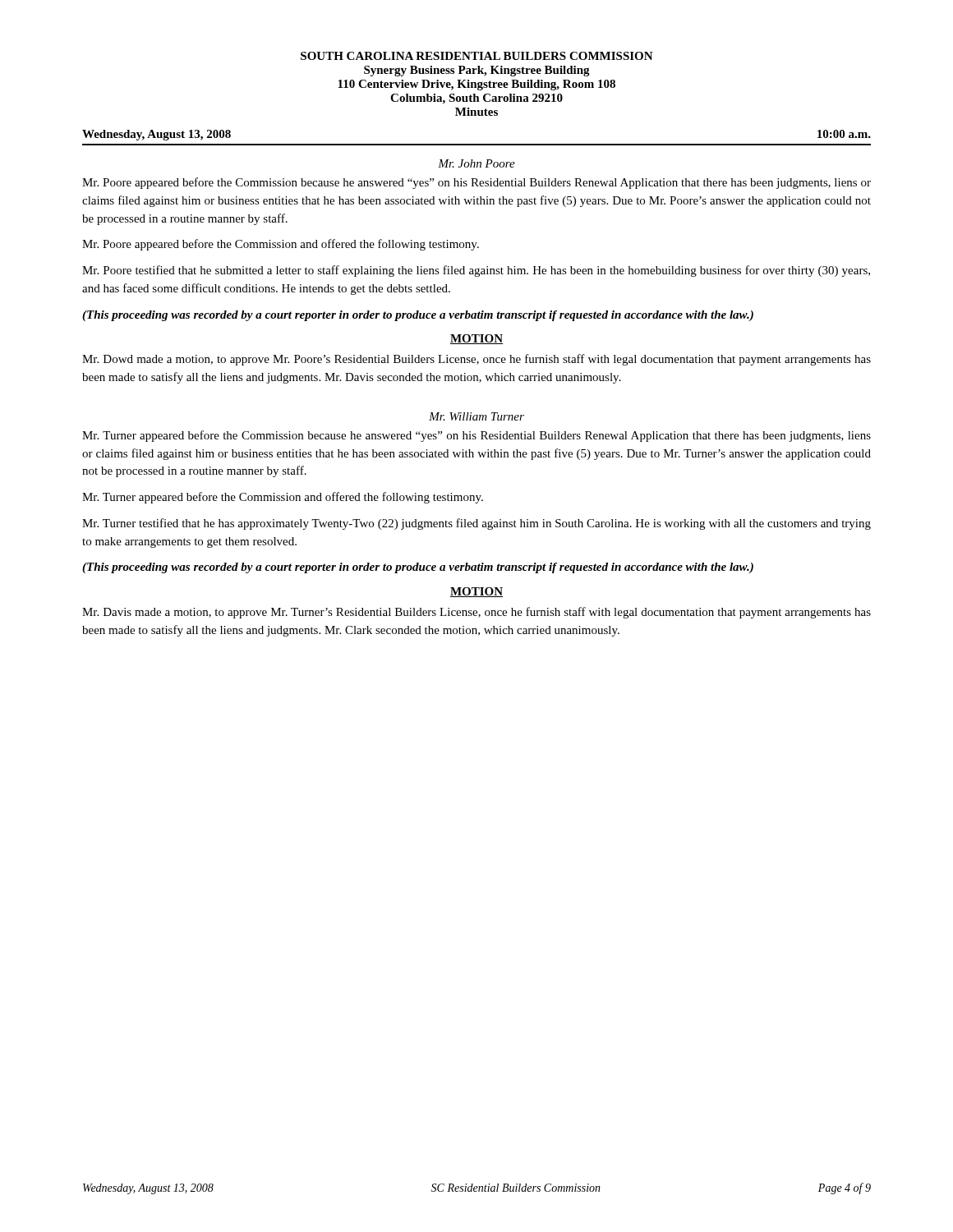Navigate to the text starting "SOUTH CAROLINA RESIDENTIAL BUILDERS COMMISSION Synergy Business Park,"

pos(476,84)
